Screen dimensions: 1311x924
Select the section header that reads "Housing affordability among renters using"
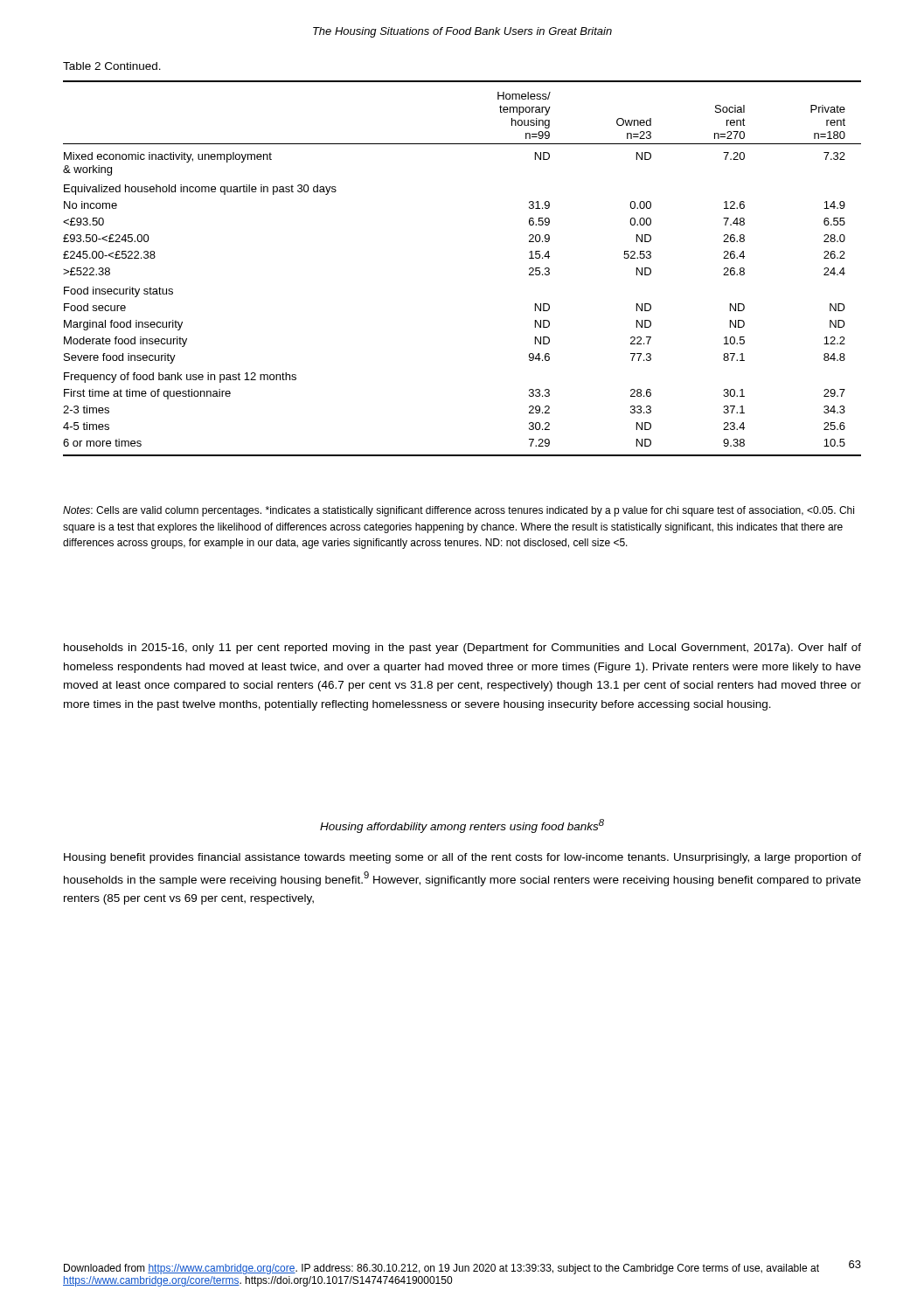click(462, 824)
